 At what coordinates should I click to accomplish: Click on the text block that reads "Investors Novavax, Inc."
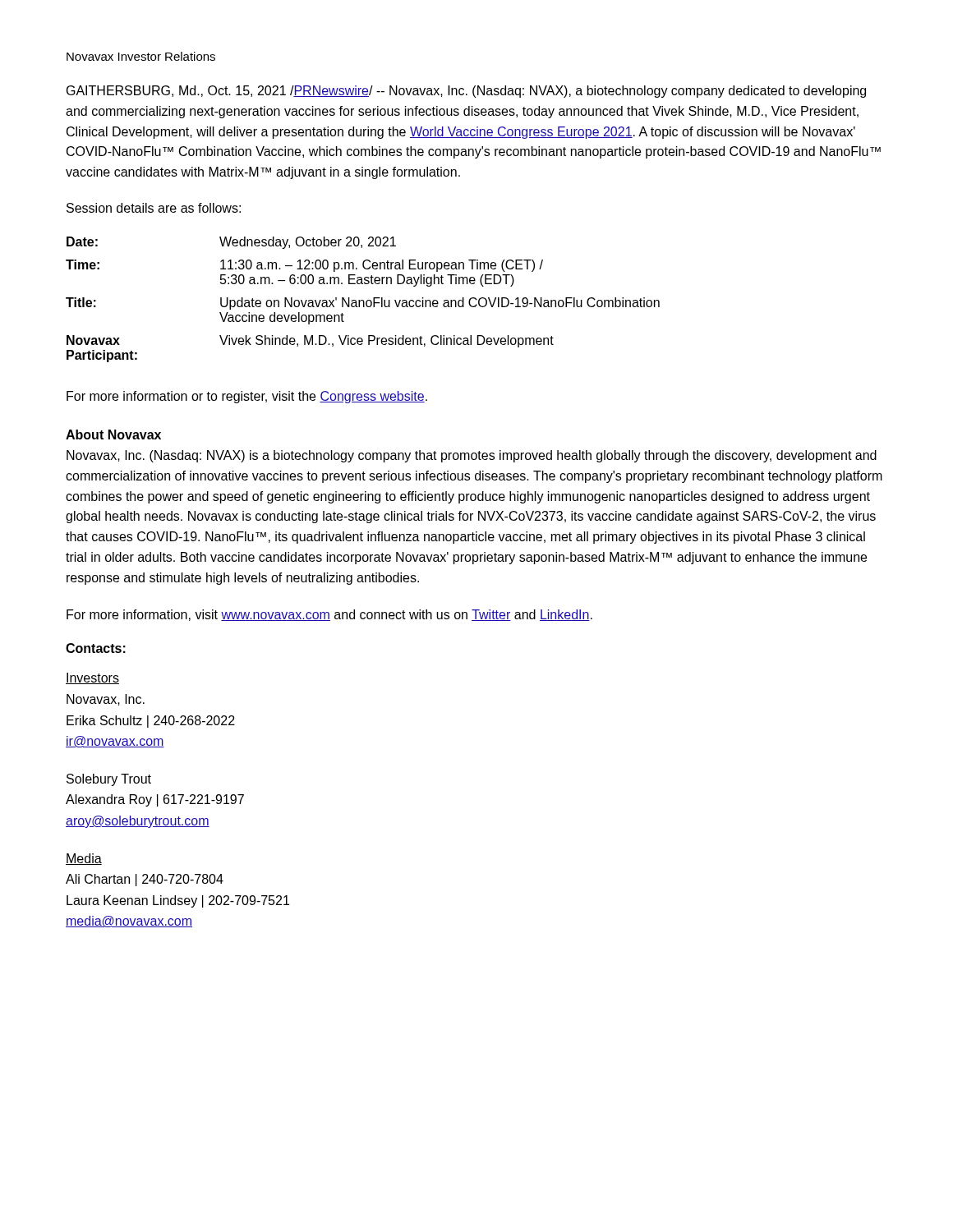(150, 710)
